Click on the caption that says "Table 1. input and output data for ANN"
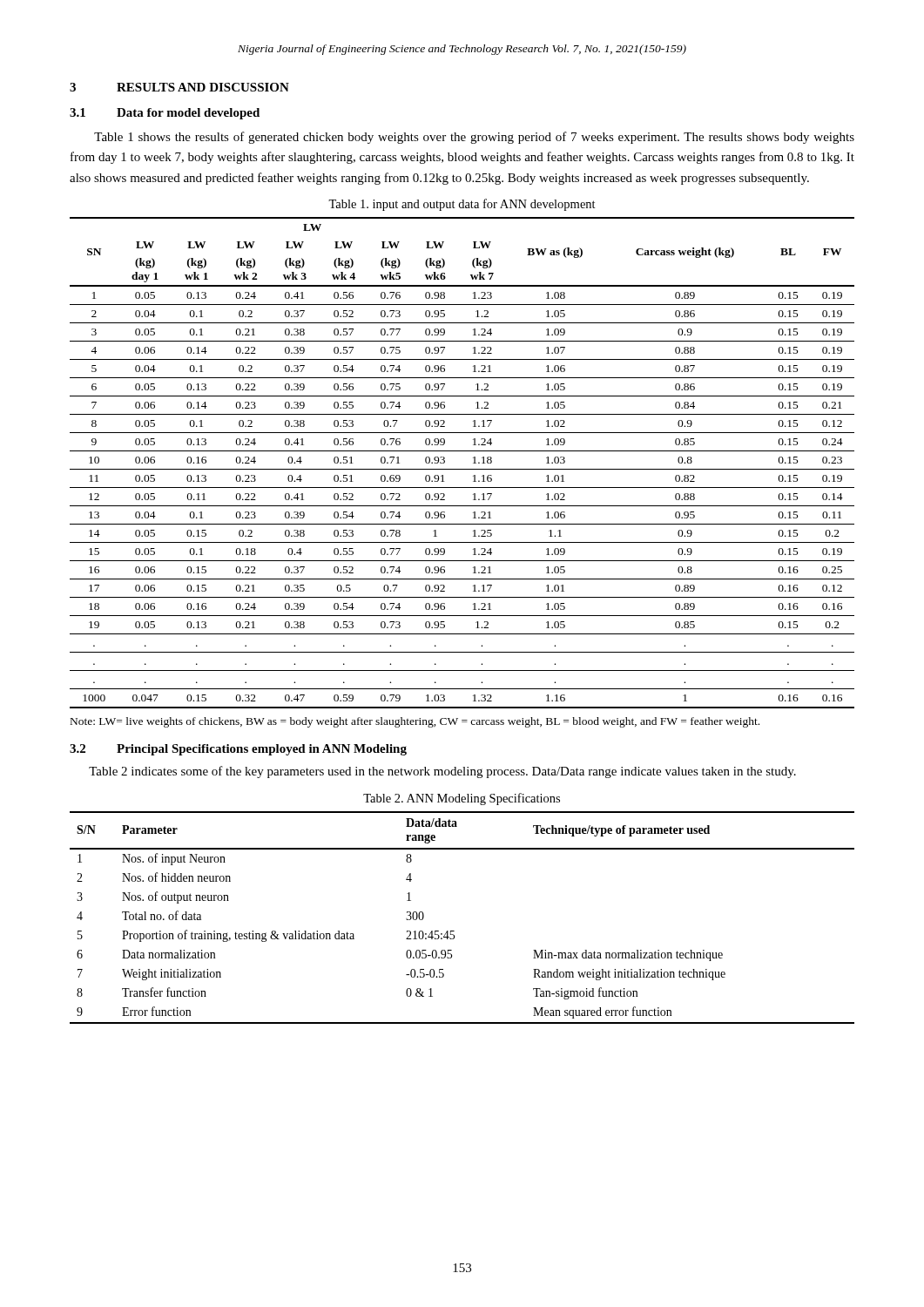The image size is (924, 1307). click(x=462, y=204)
